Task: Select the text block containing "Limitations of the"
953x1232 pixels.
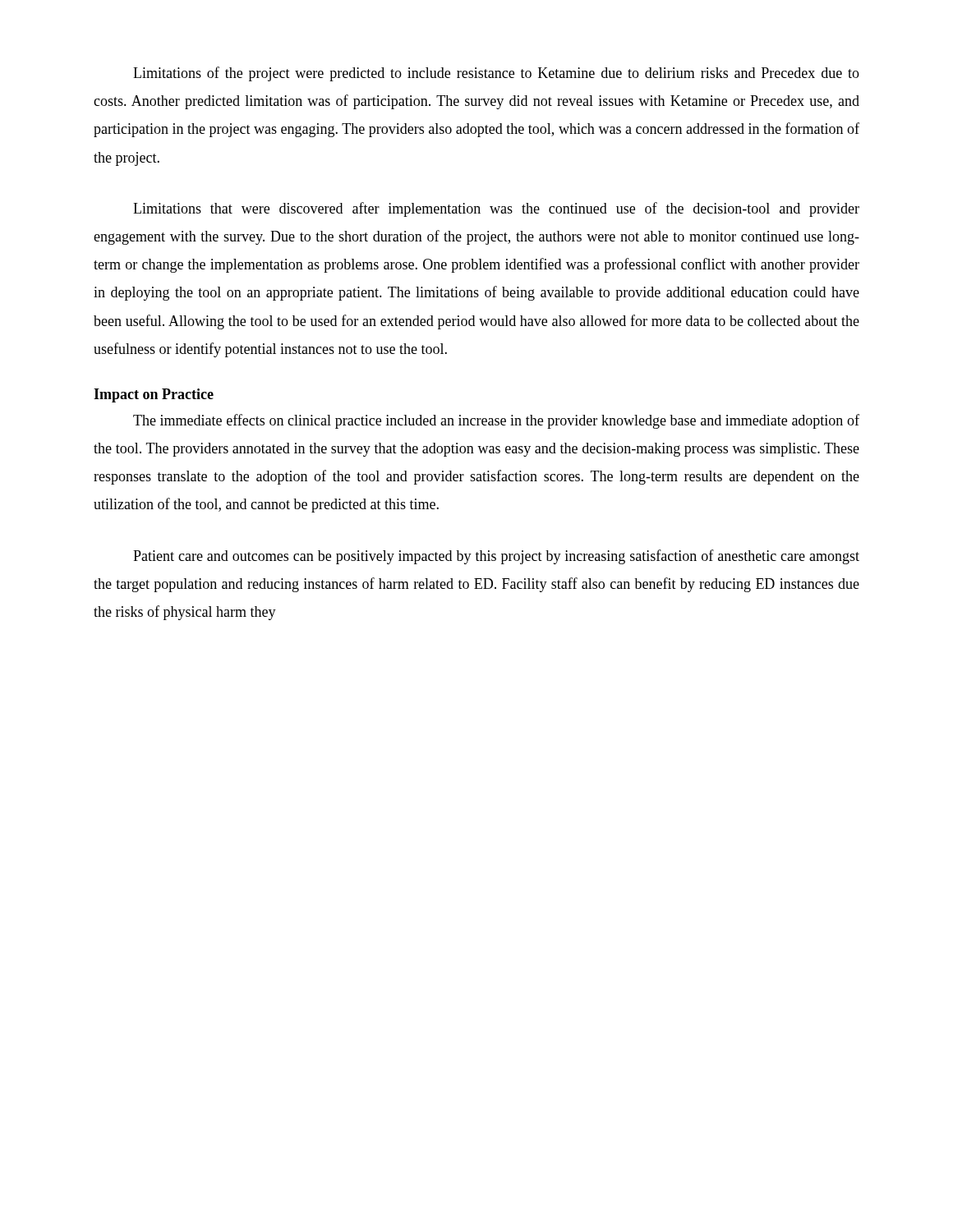Action: point(476,115)
